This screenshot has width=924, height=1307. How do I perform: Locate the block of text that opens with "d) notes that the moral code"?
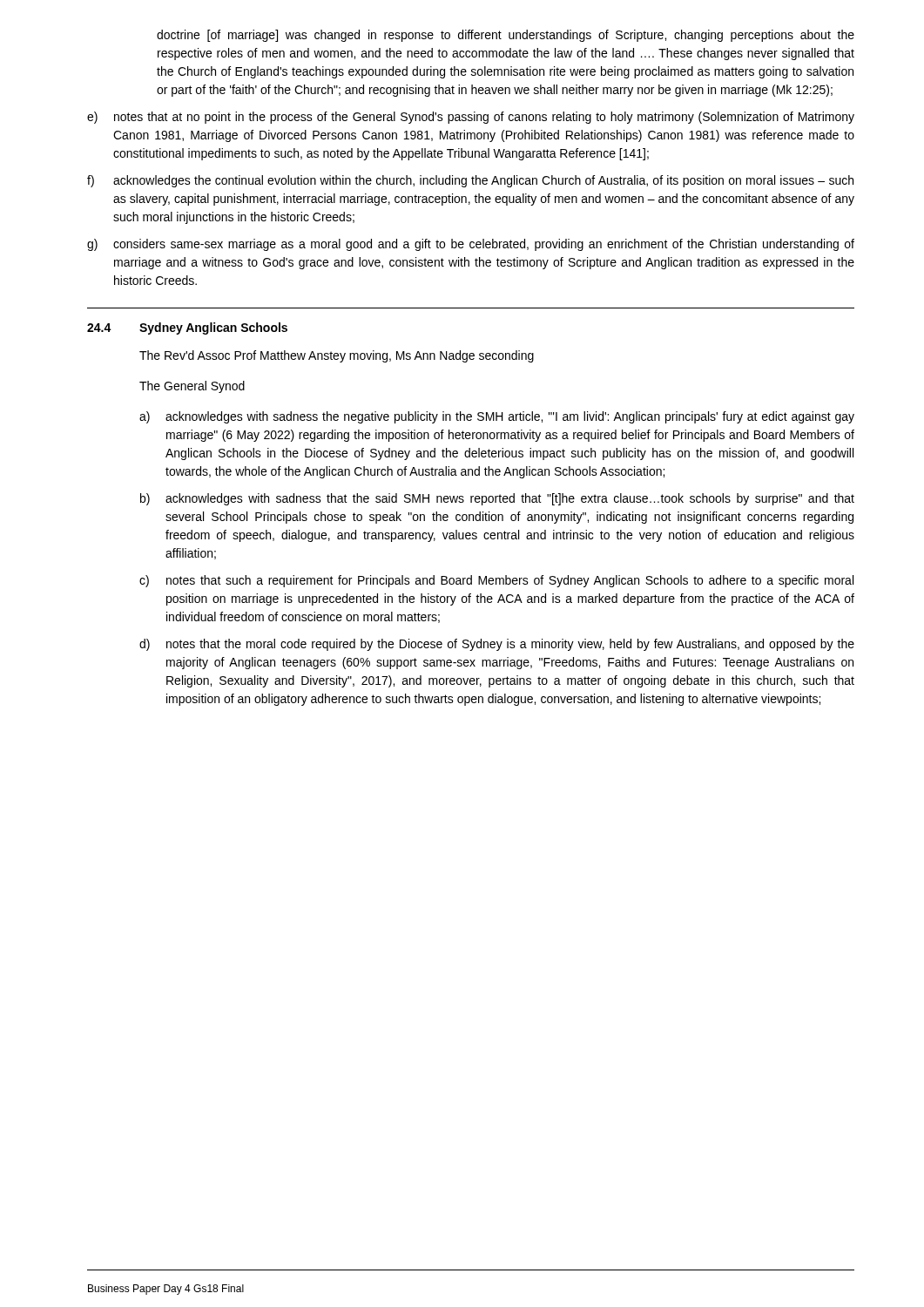[x=497, y=672]
